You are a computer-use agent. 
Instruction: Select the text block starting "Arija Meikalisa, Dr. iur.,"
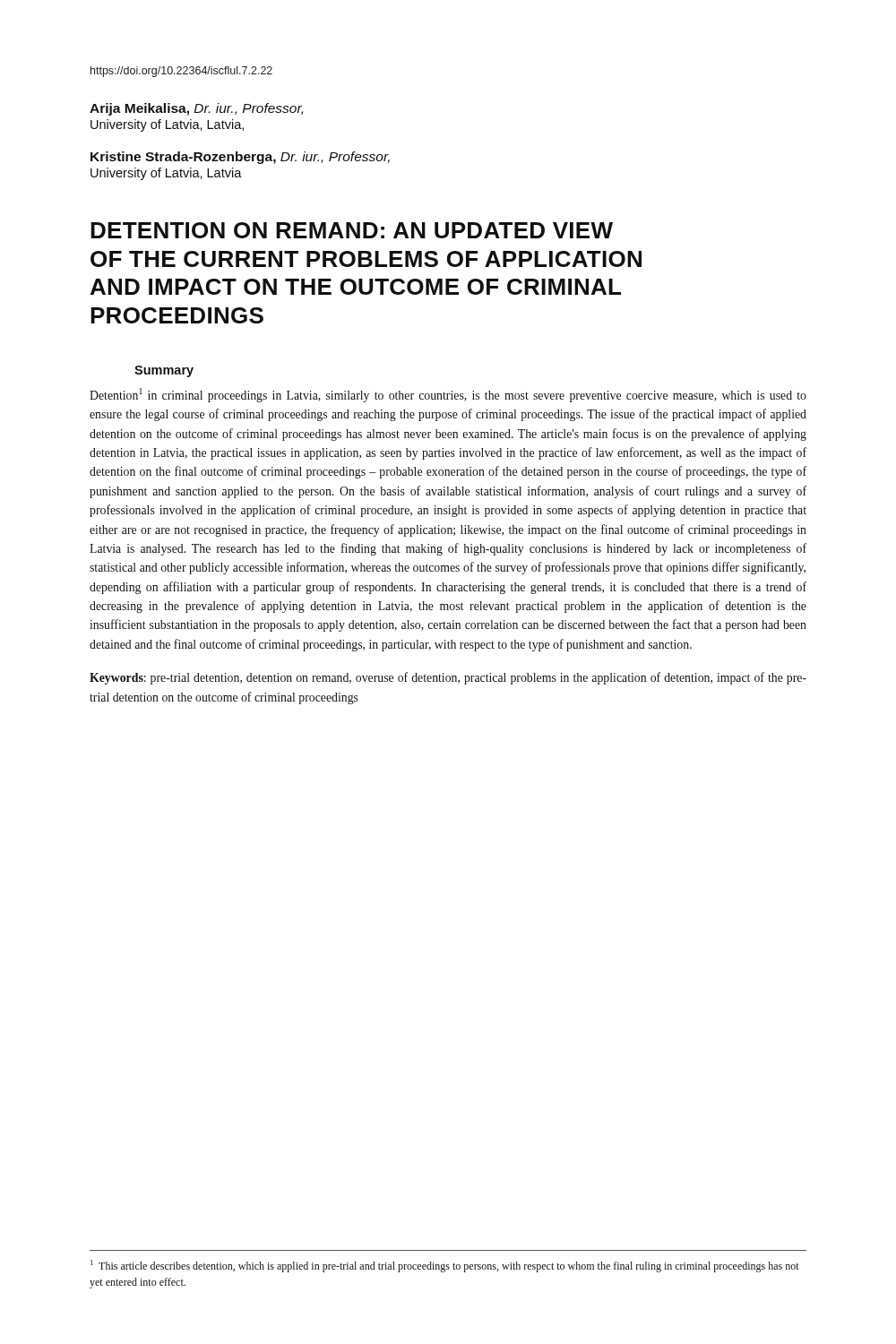tap(197, 116)
